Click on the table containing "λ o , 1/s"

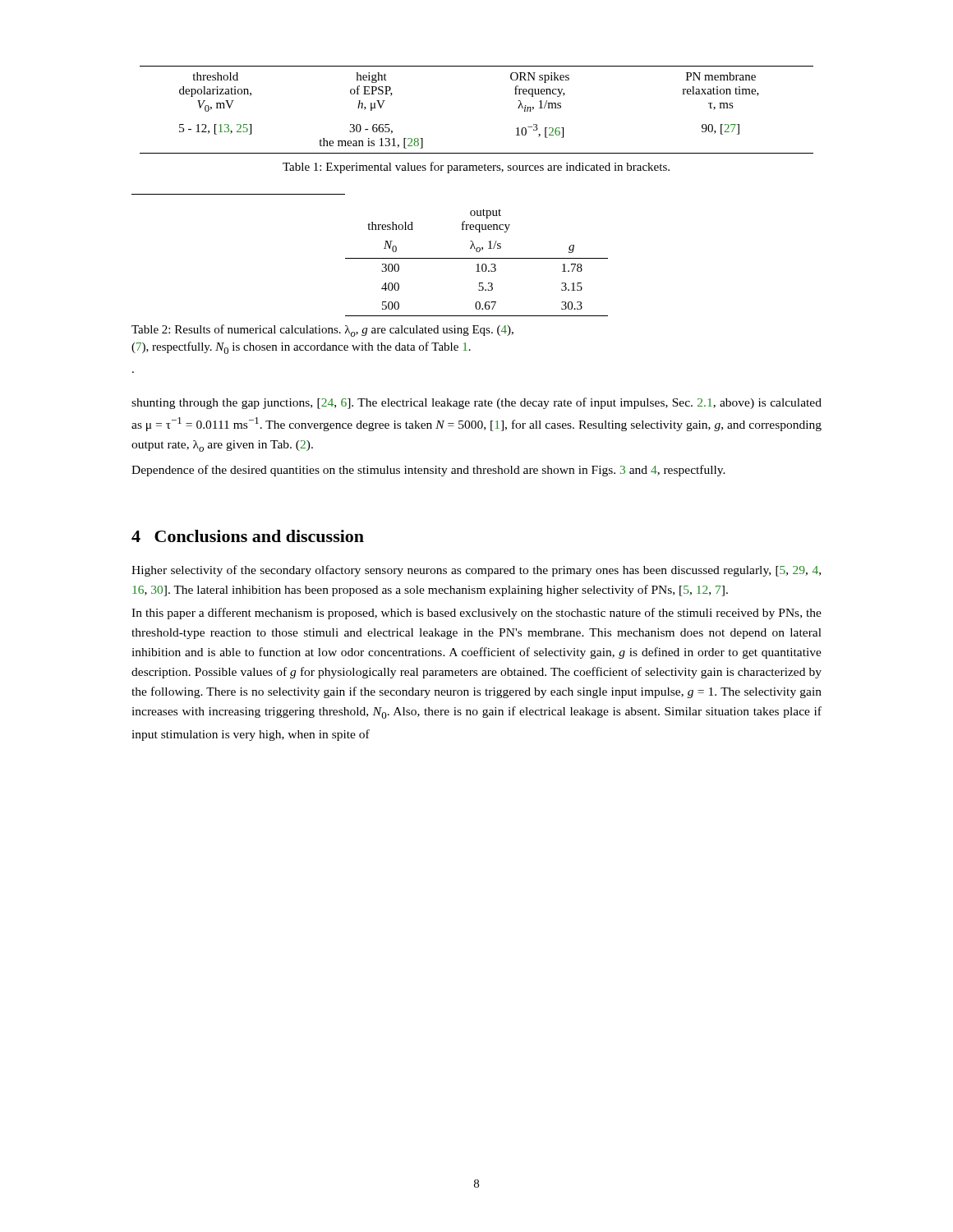tap(476, 260)
